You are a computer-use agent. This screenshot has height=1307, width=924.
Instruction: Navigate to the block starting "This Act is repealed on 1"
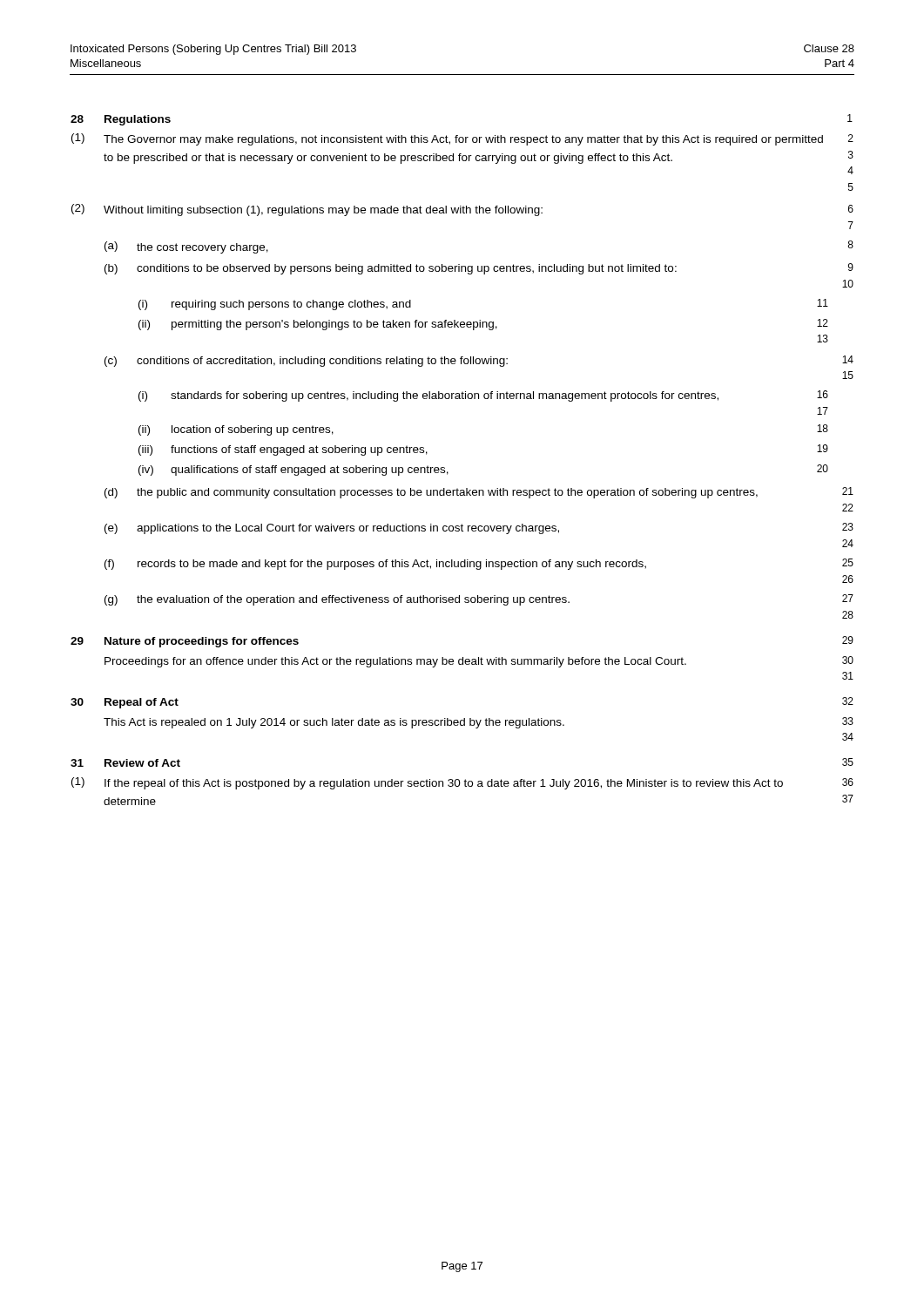click(x=462, y=730)
